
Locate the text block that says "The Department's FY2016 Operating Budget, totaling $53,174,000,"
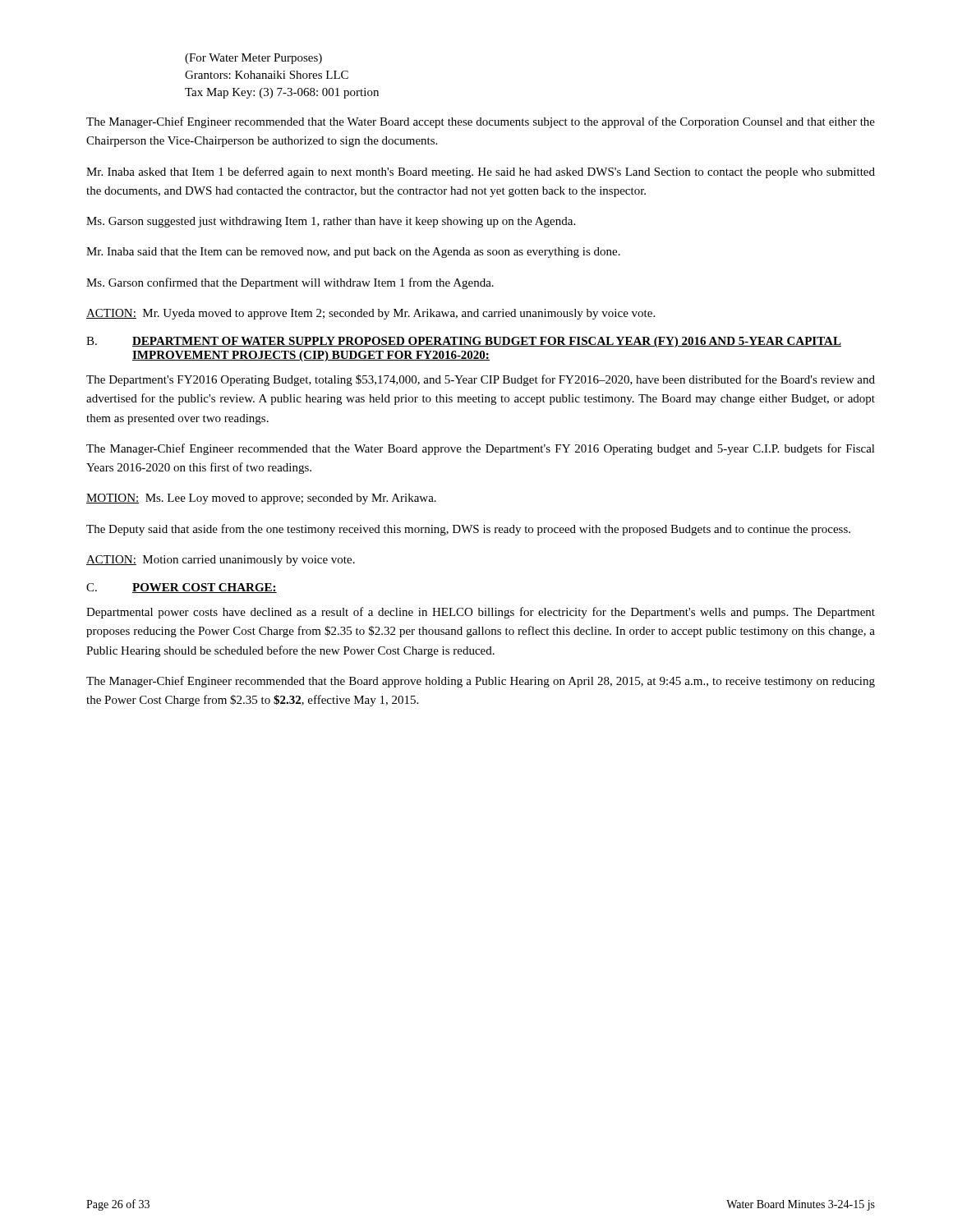pos(481,399)
